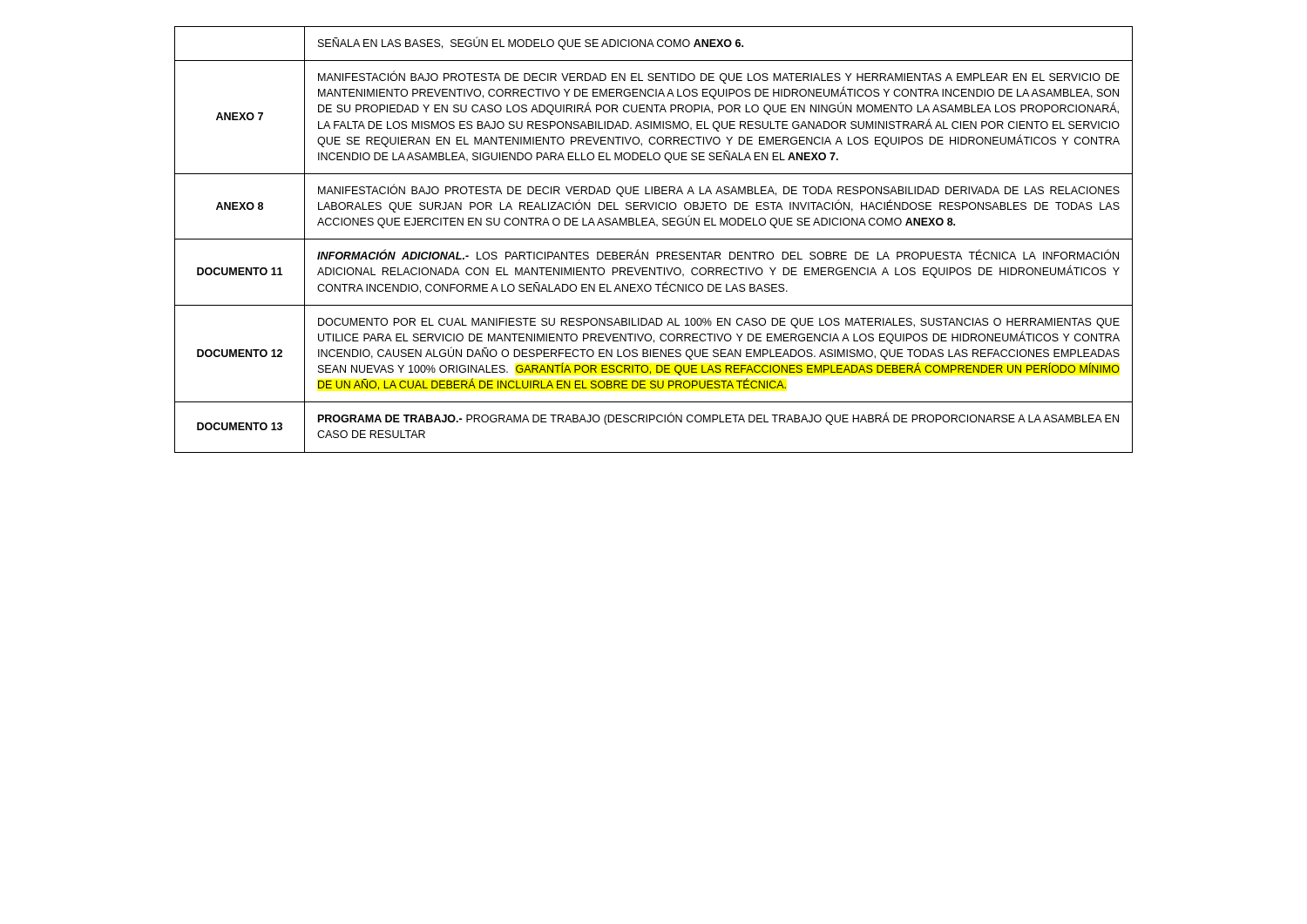The image size is (1307, 924).
Task: Click on the section header that reads "DOCUMENTO 13"
Action: coord(240,427)
